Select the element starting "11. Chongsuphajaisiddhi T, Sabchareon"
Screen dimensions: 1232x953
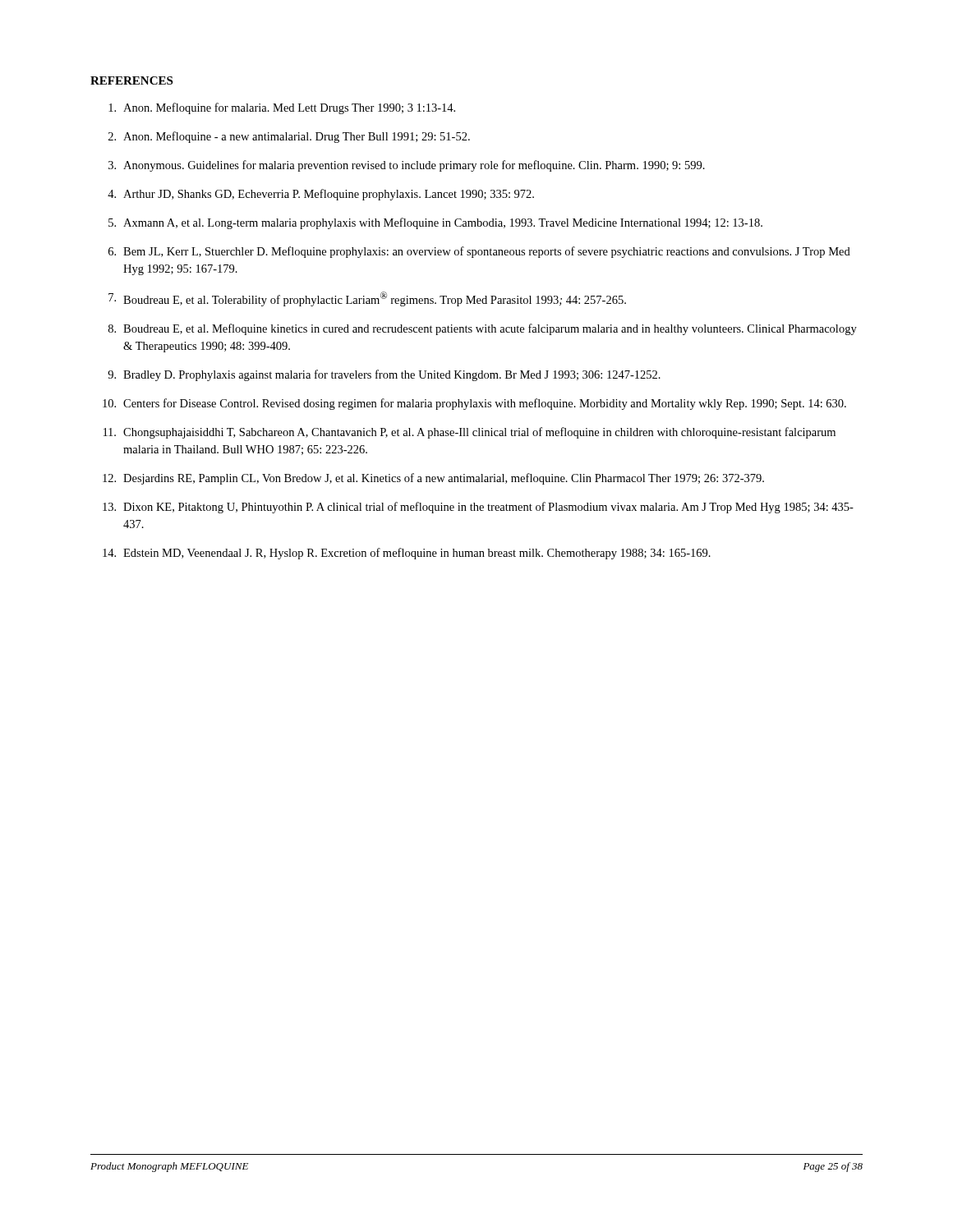click(x=476, y=441)
